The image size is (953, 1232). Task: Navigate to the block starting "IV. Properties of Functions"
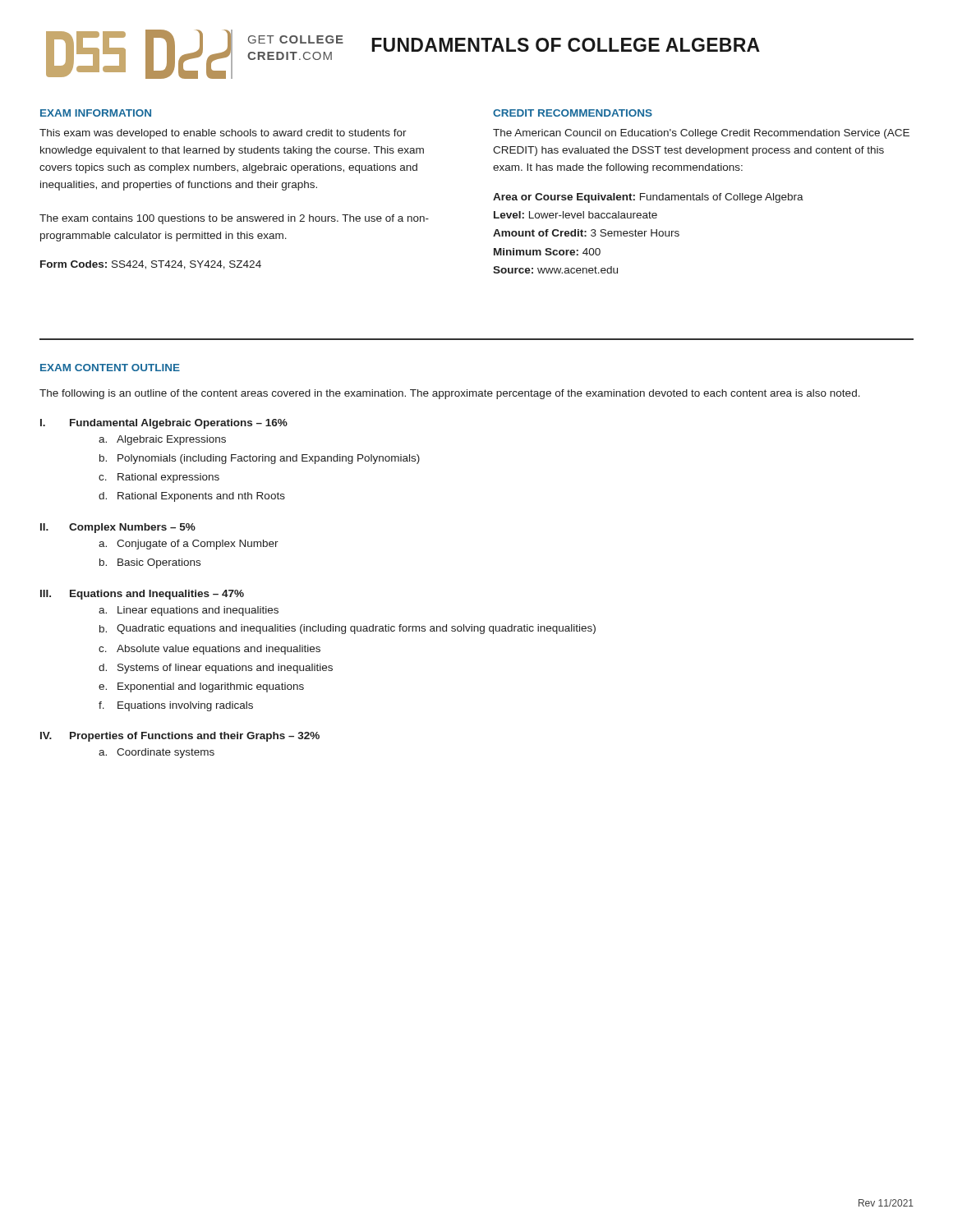(x=180, y=736)
